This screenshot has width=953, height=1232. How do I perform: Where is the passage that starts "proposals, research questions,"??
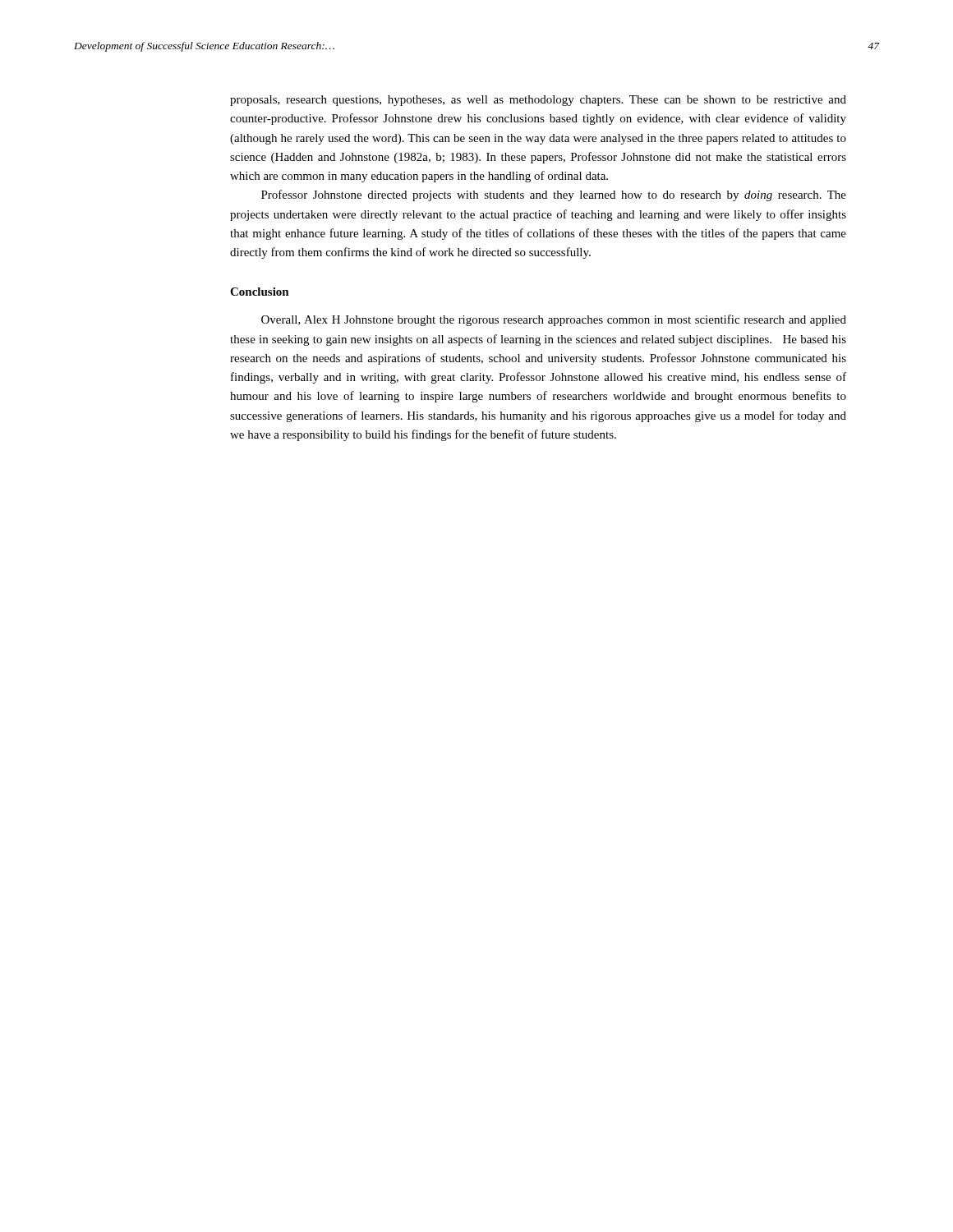pos(538,176)
